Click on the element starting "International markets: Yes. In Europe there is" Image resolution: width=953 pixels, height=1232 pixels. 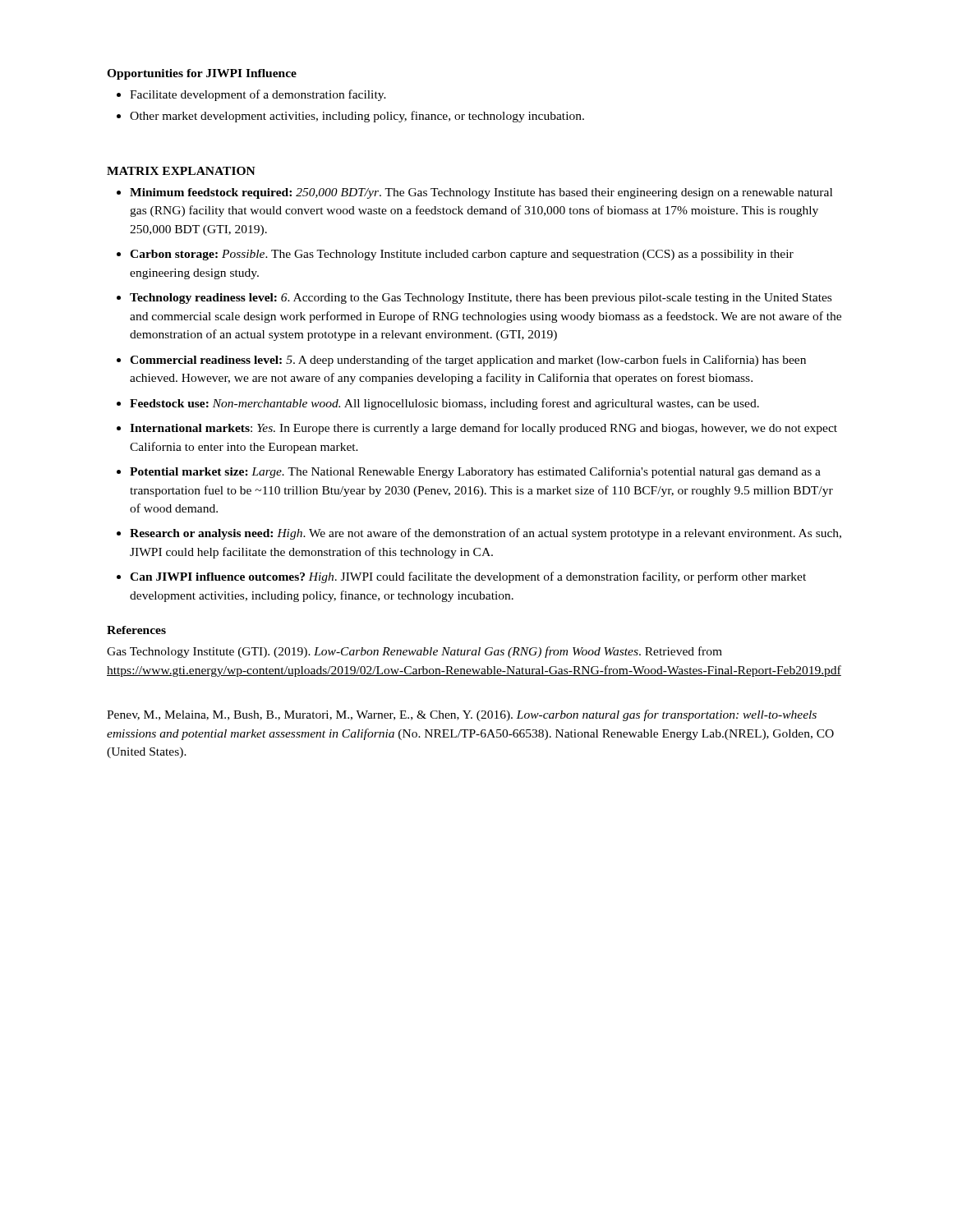pyautogui.click(x=488, y=437)
